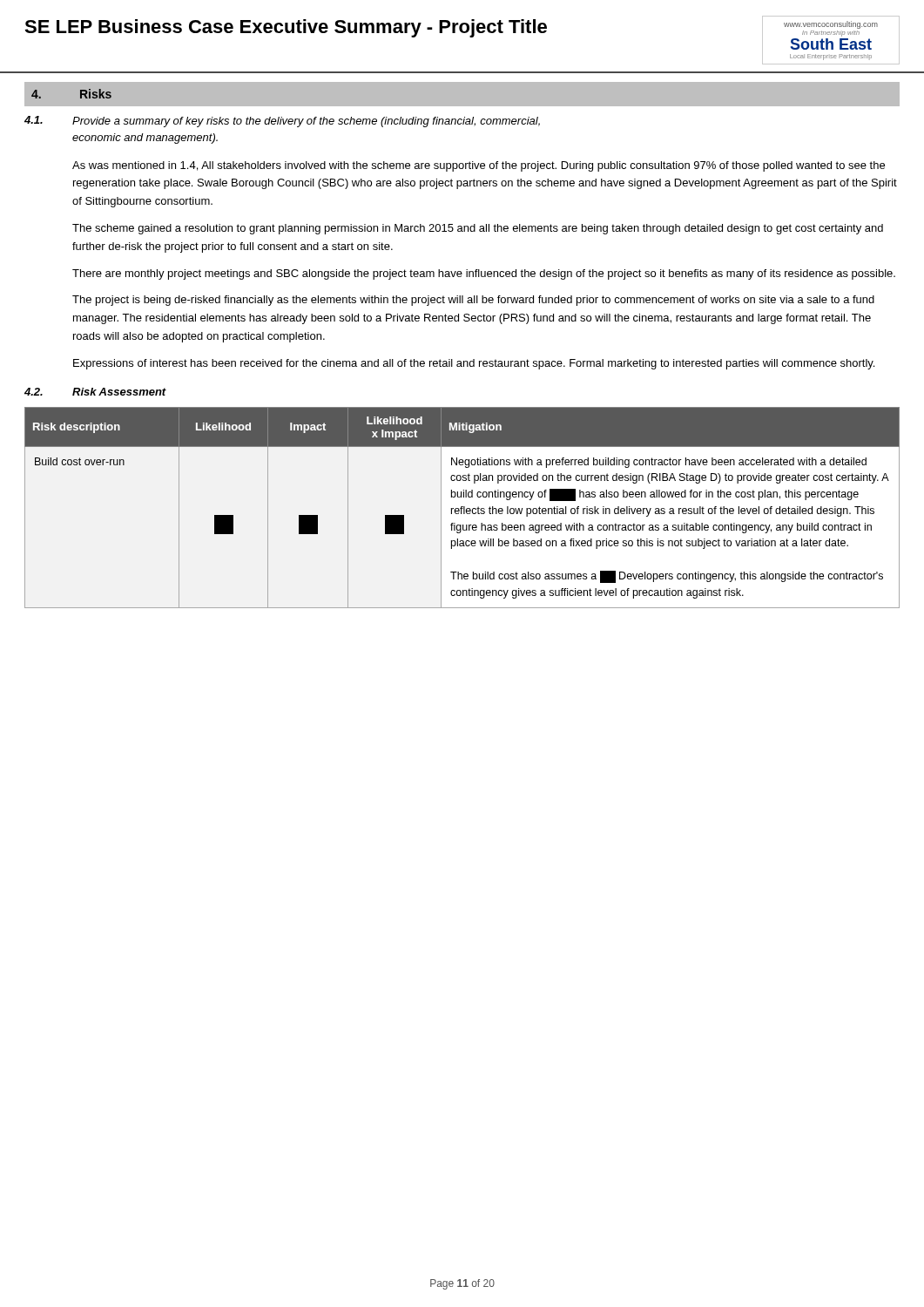The height and width of the screenshot is (1307, 924).
Task: Select the block starting "As was mentioned"
Action: [x=484, y=183]
